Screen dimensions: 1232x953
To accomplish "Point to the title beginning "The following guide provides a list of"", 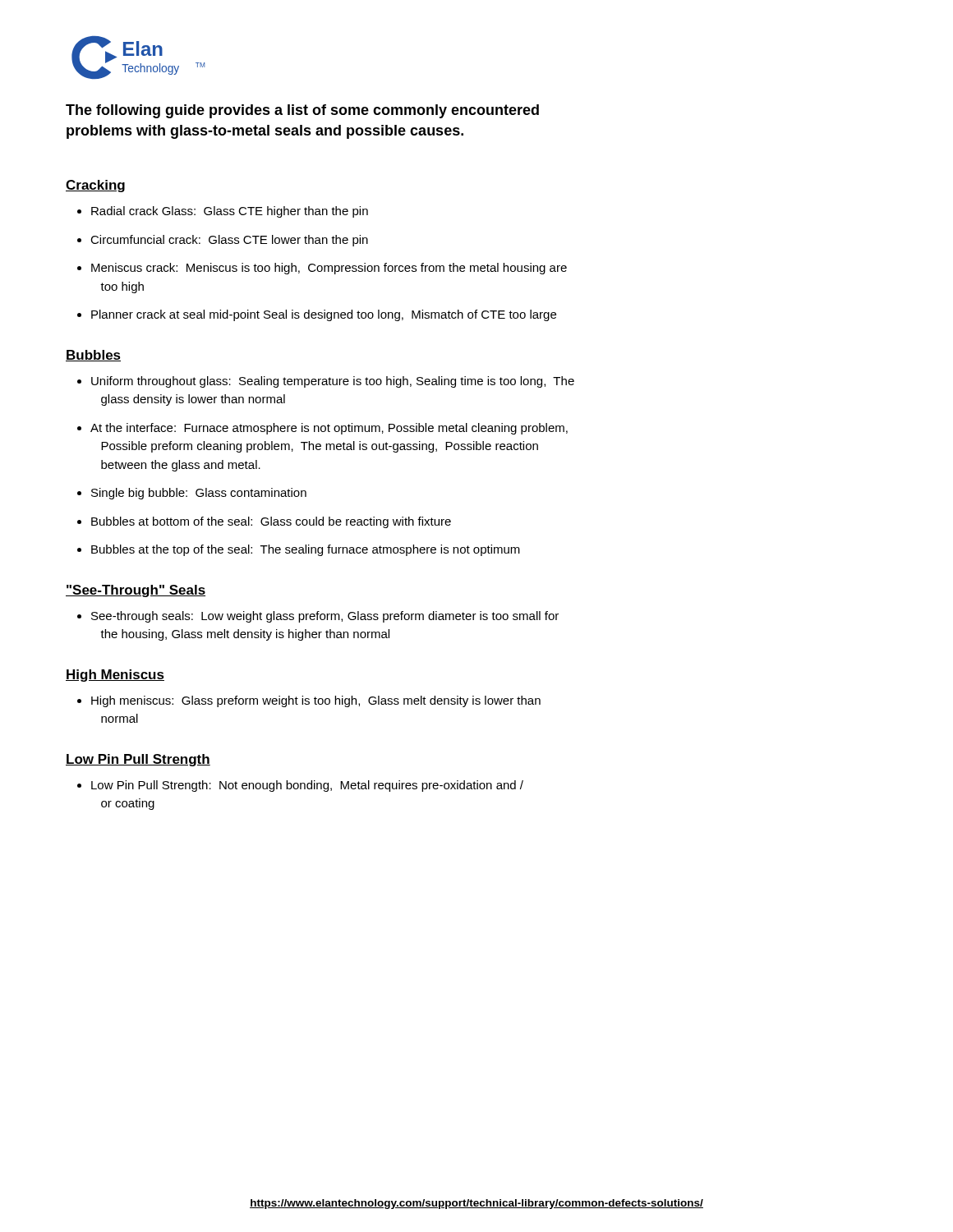I will (x=303, y=120).
